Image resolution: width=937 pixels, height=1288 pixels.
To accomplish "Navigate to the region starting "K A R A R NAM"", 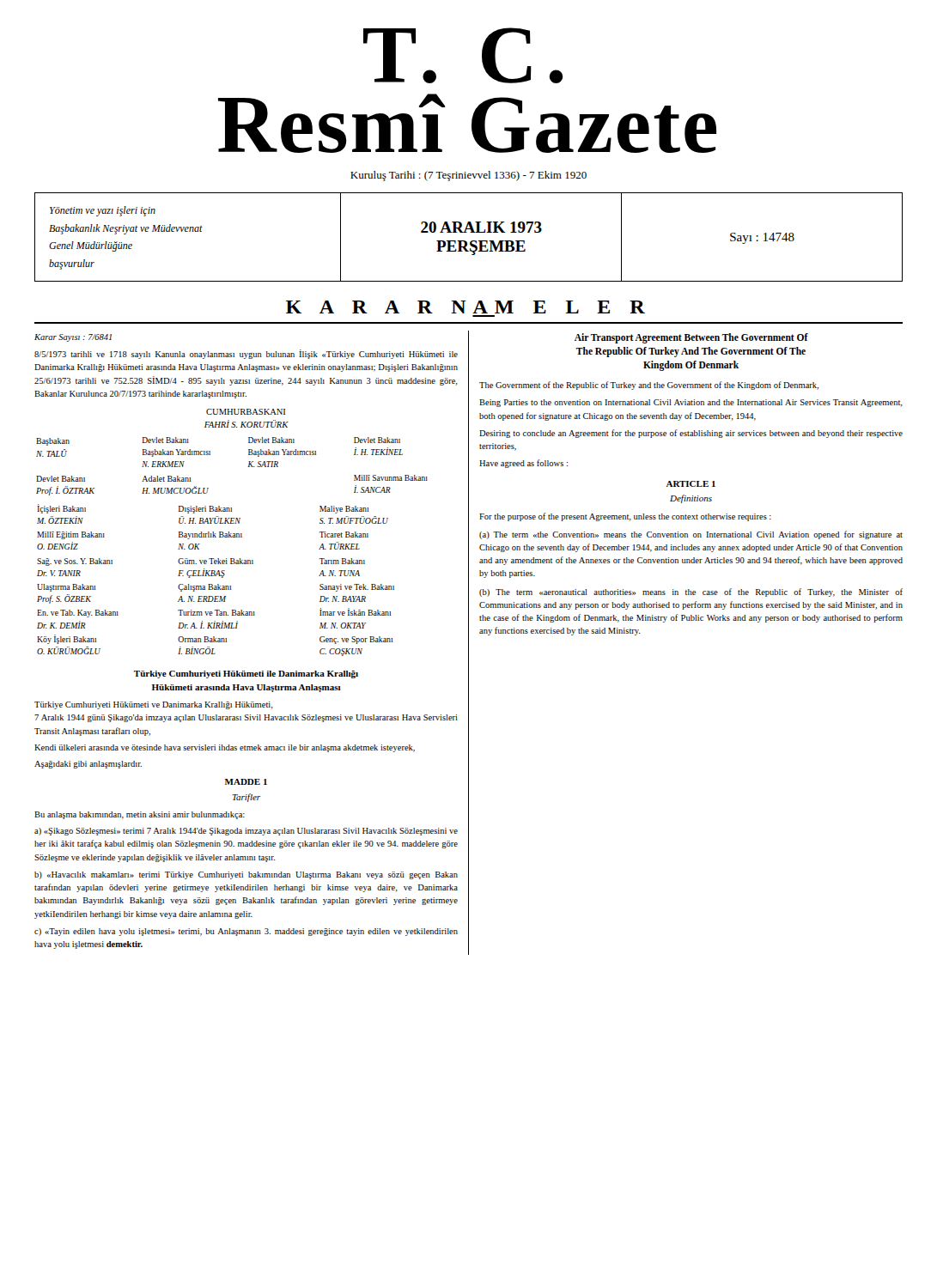I will click(468, 306).
